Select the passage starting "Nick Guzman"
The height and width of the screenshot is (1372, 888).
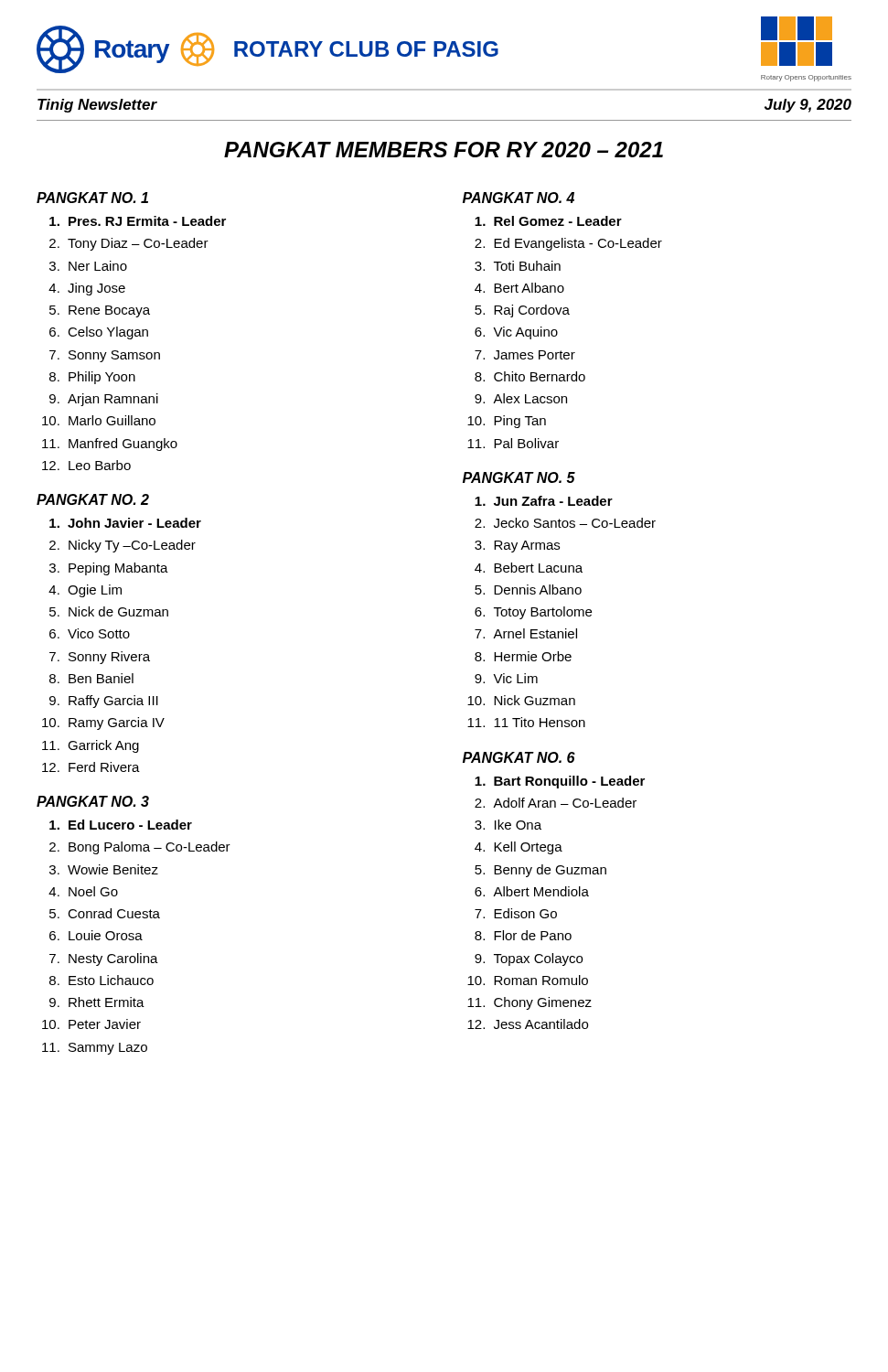coord(535,700)
